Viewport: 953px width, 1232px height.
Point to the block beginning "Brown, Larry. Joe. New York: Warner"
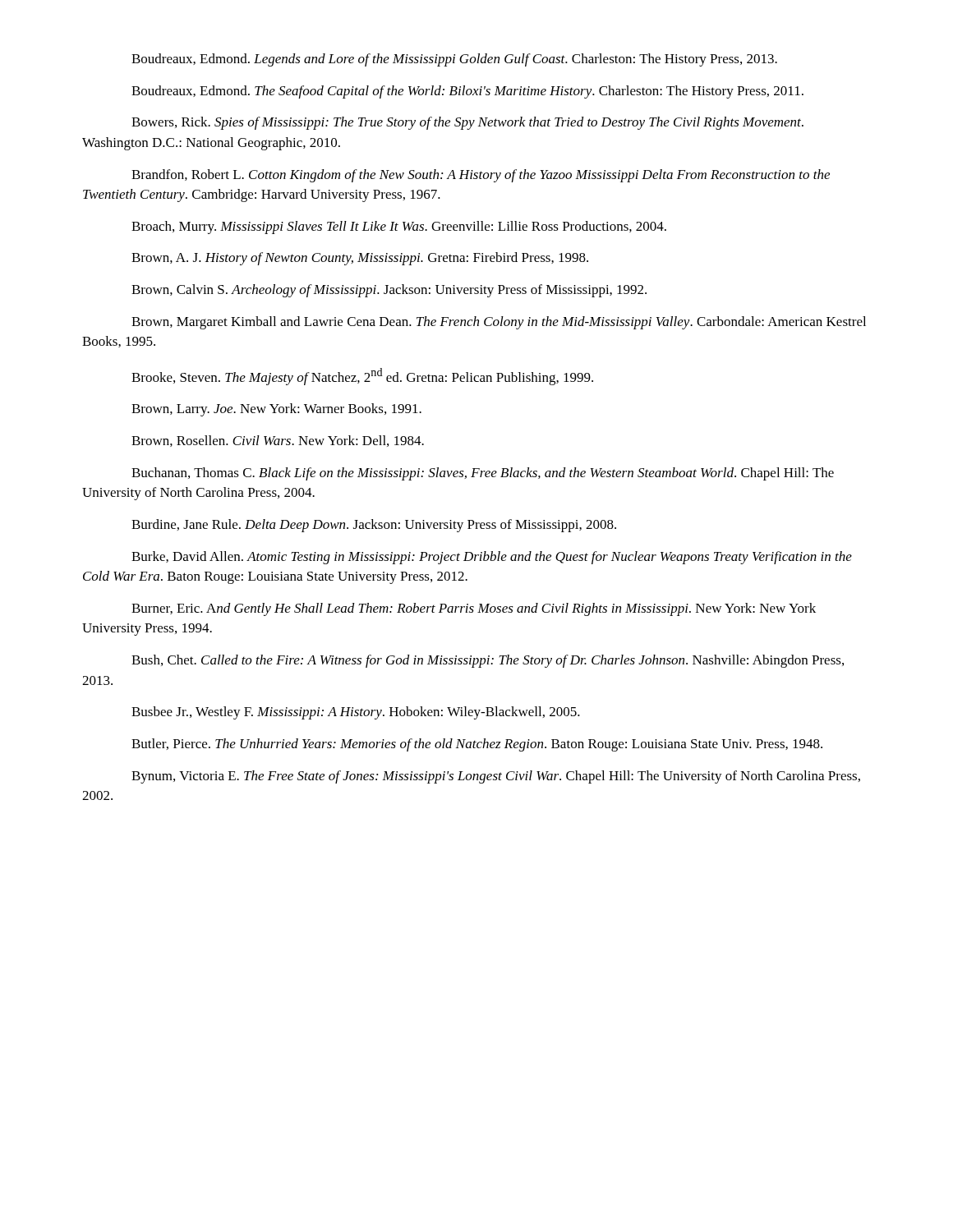point(277,409)
